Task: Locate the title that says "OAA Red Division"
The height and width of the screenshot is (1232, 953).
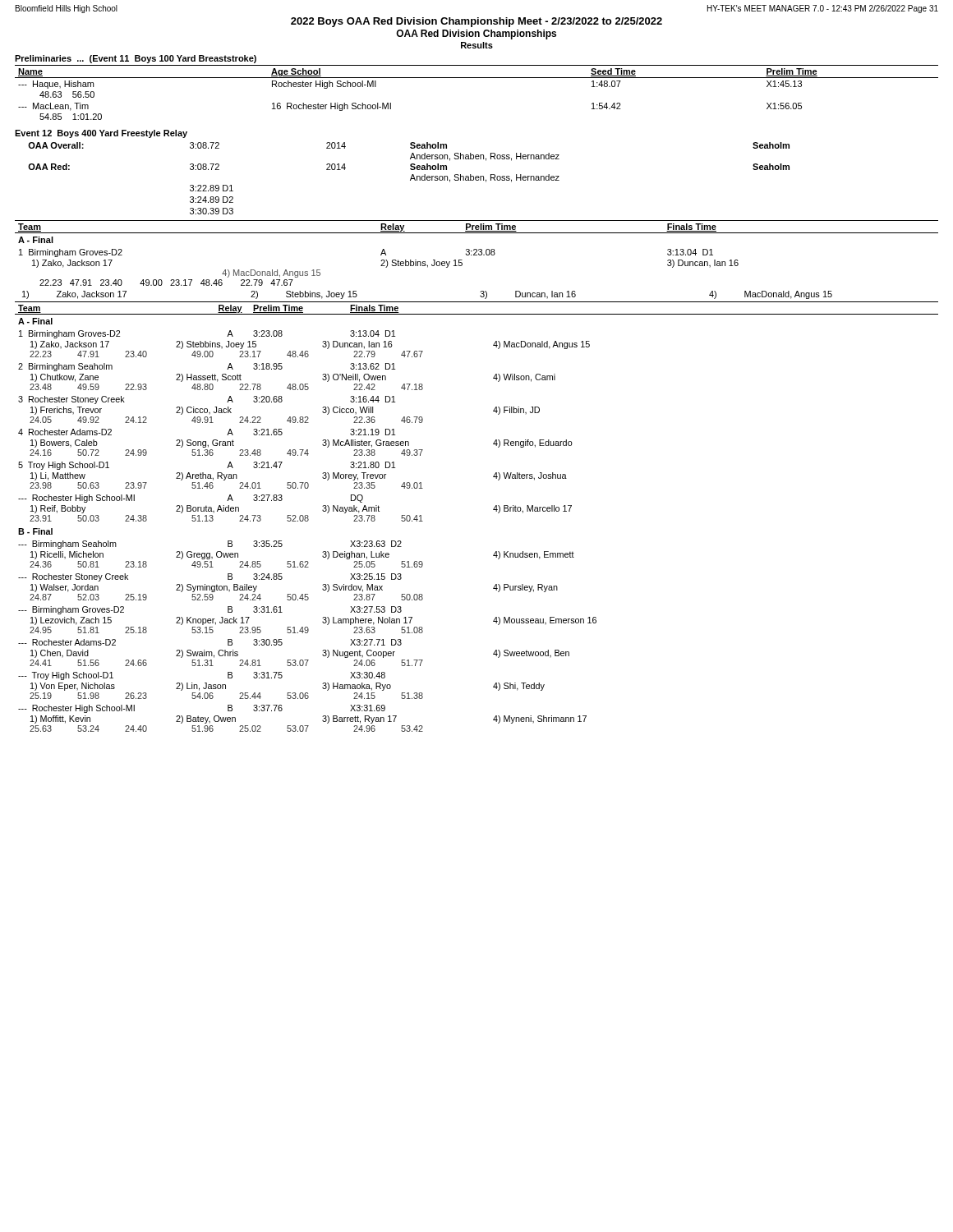Action: pyautogui.click(x=476, y=34)
